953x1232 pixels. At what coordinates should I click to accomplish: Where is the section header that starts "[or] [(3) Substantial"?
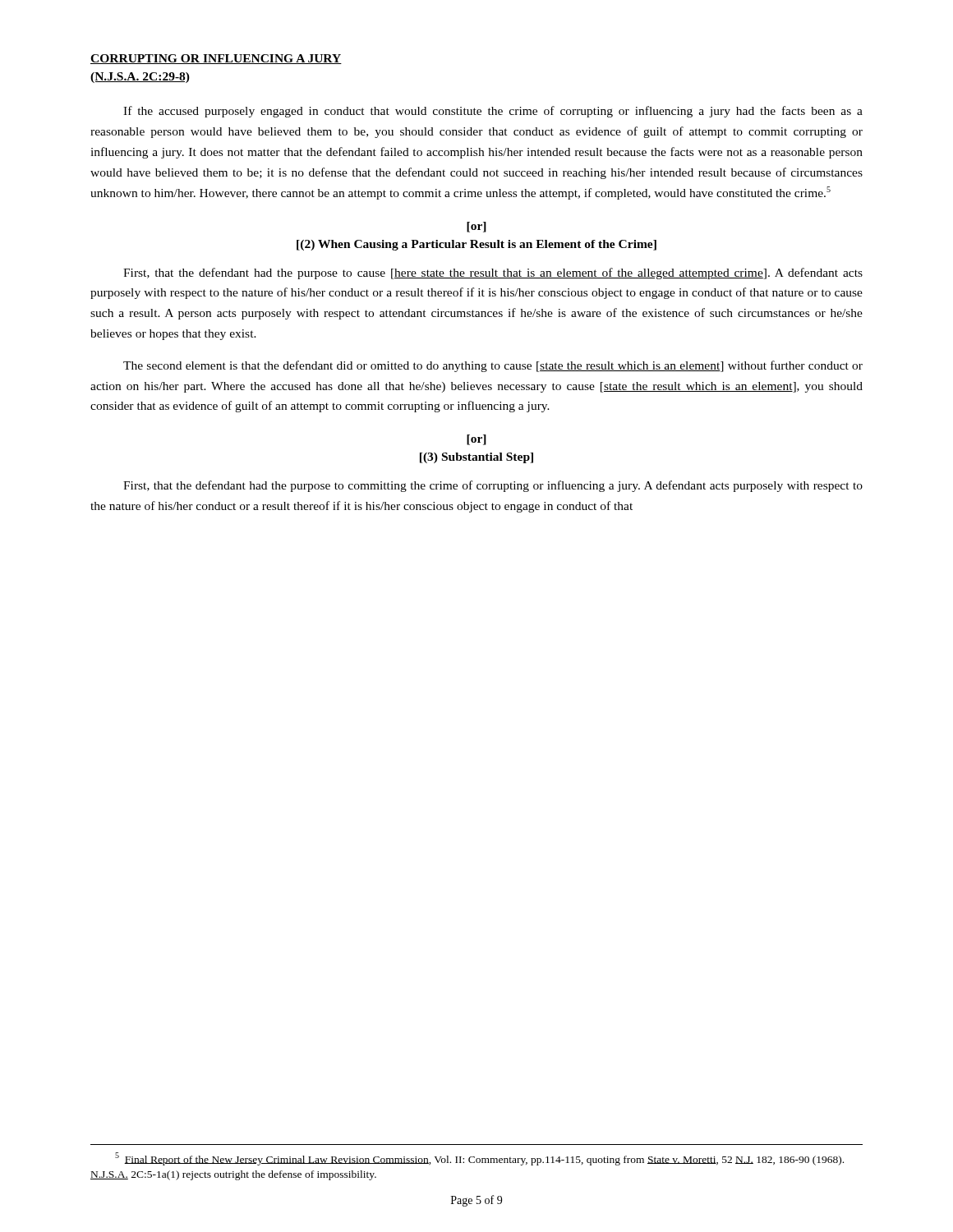(x=476, y=448)
